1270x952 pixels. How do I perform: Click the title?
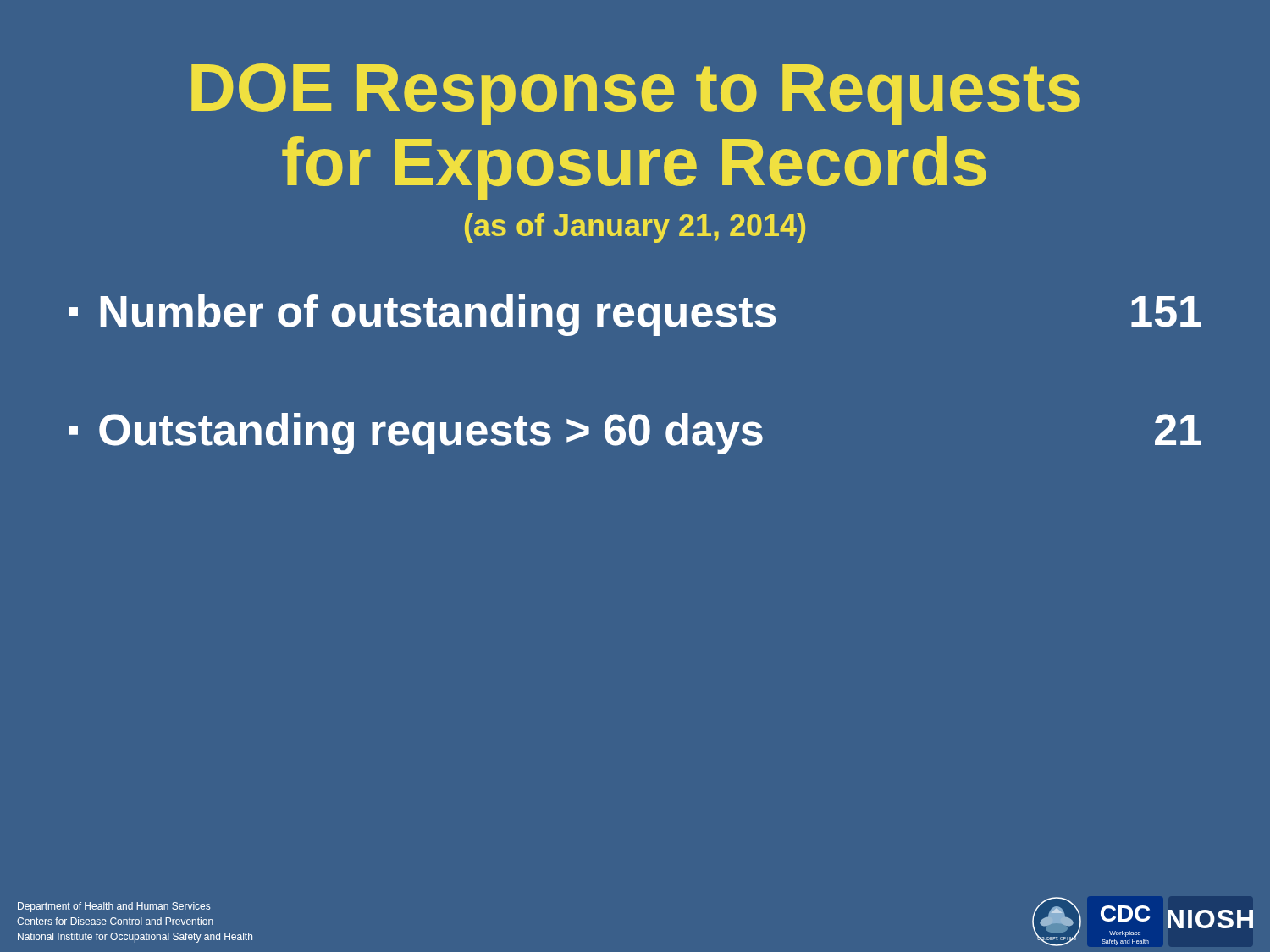click(635, 147)
